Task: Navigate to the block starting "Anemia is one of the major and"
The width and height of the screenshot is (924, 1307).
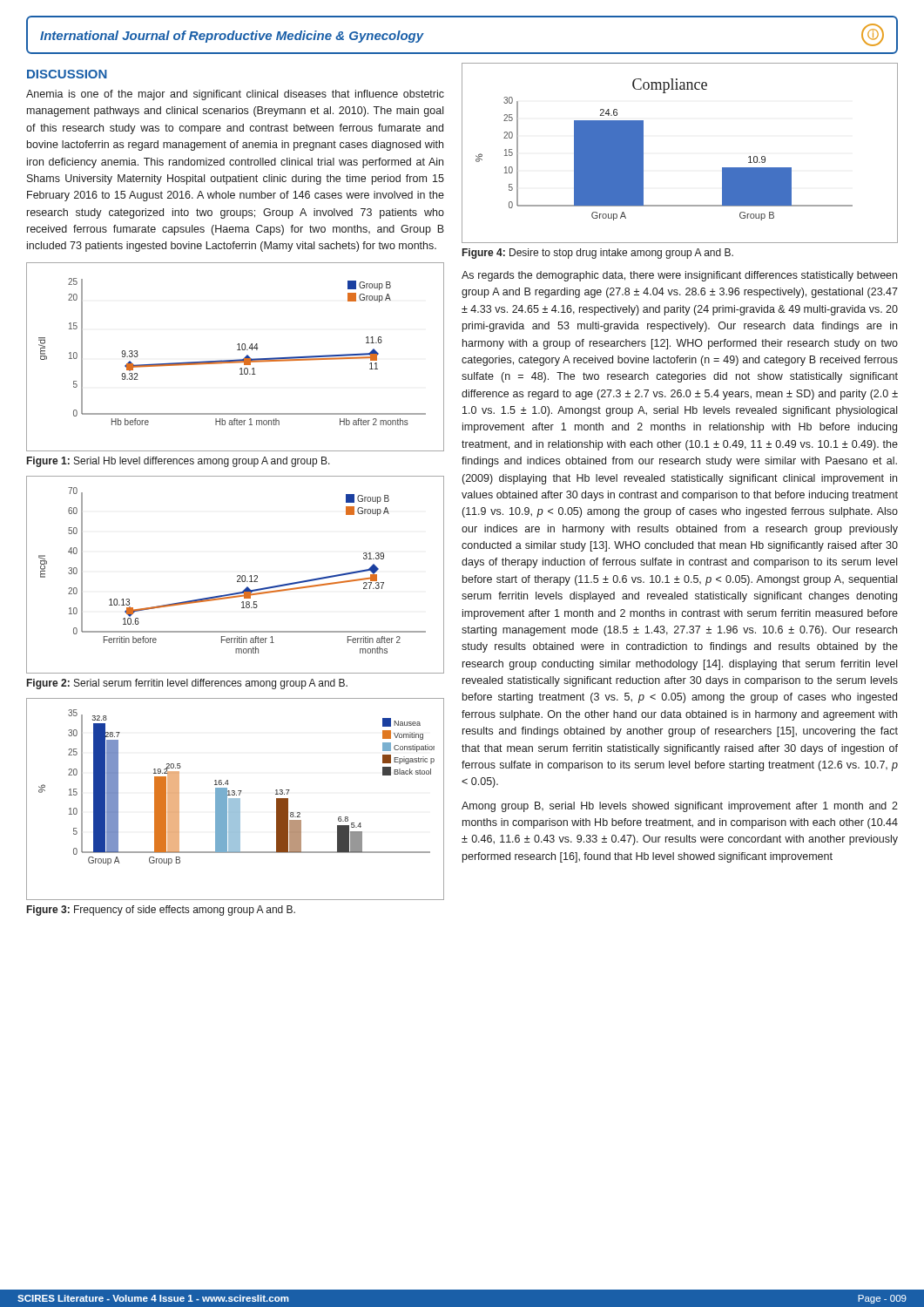Action: tap(235, 170)
